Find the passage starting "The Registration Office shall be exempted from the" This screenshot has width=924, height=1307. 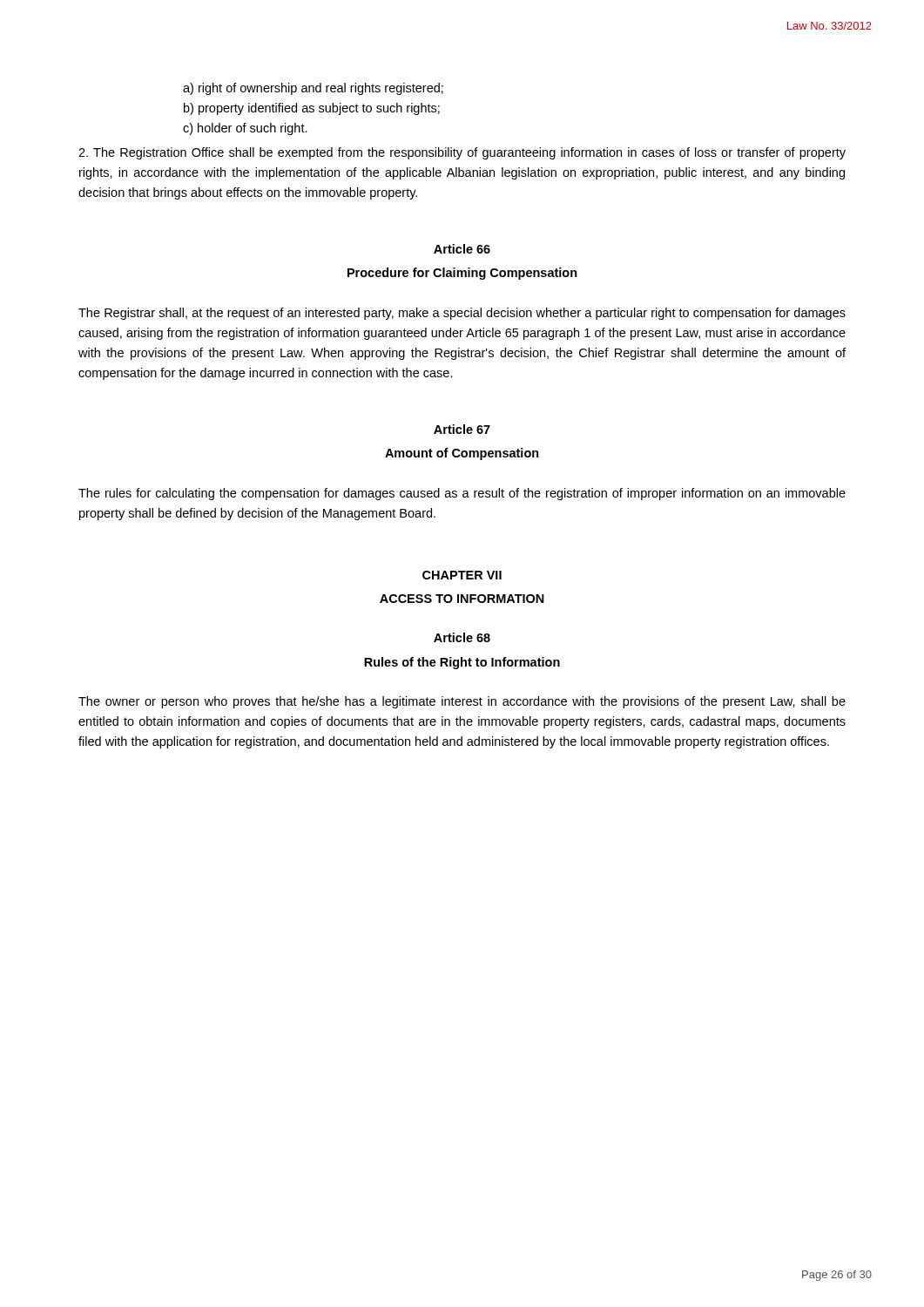(462, 172)
